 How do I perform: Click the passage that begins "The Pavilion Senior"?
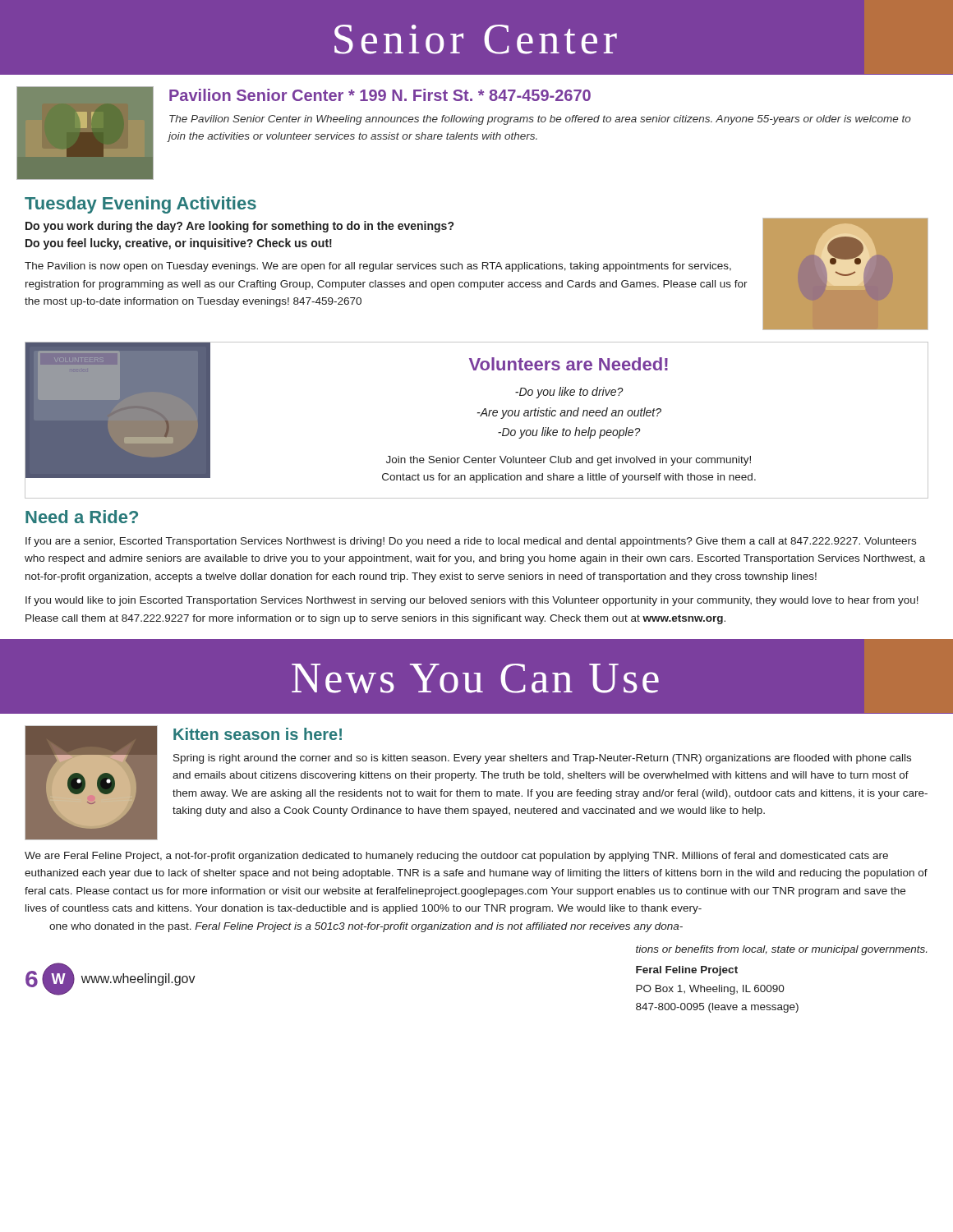[540, 127]
